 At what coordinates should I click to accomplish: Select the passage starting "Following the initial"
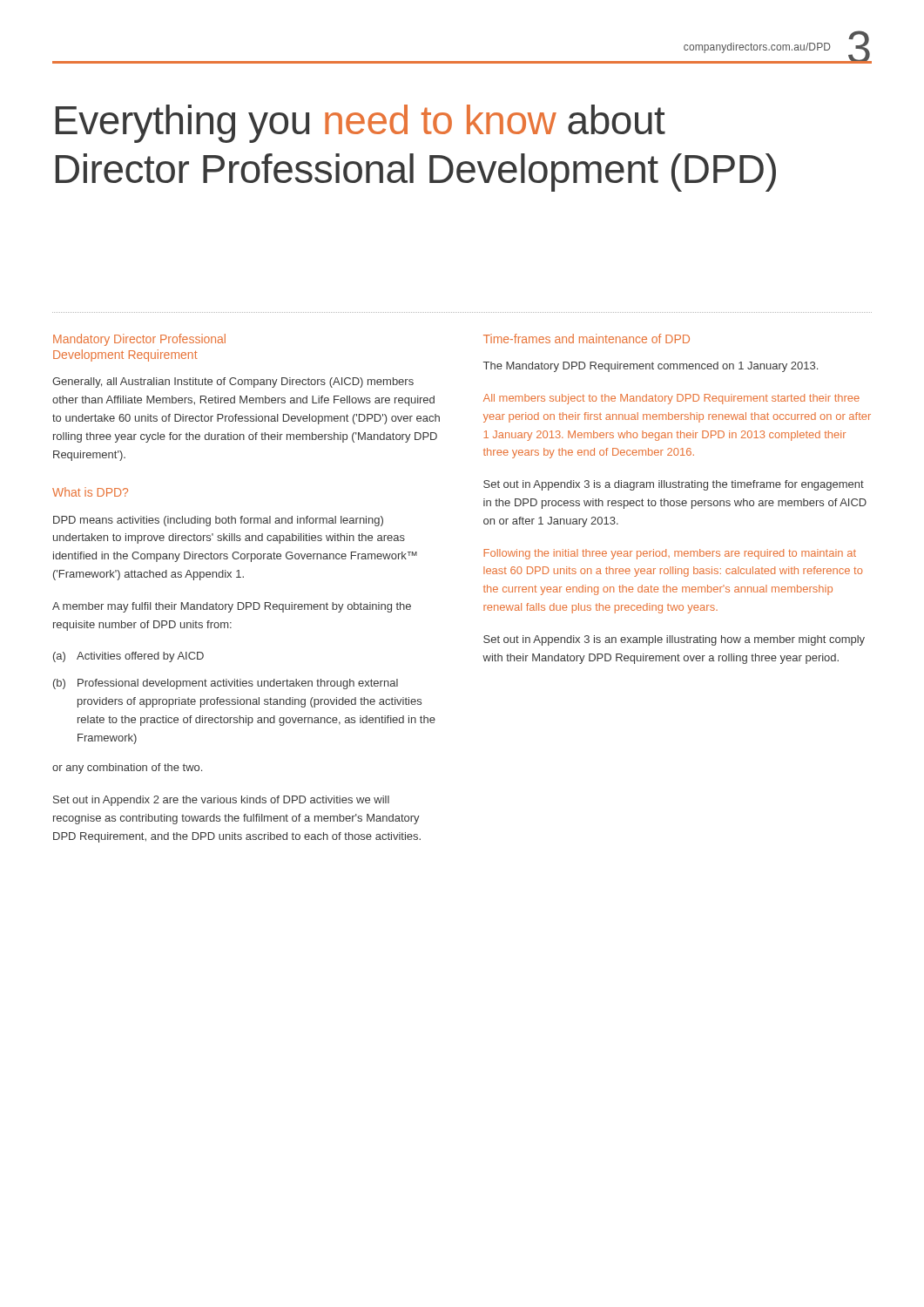pyautogui.click(x=677, y=580)
